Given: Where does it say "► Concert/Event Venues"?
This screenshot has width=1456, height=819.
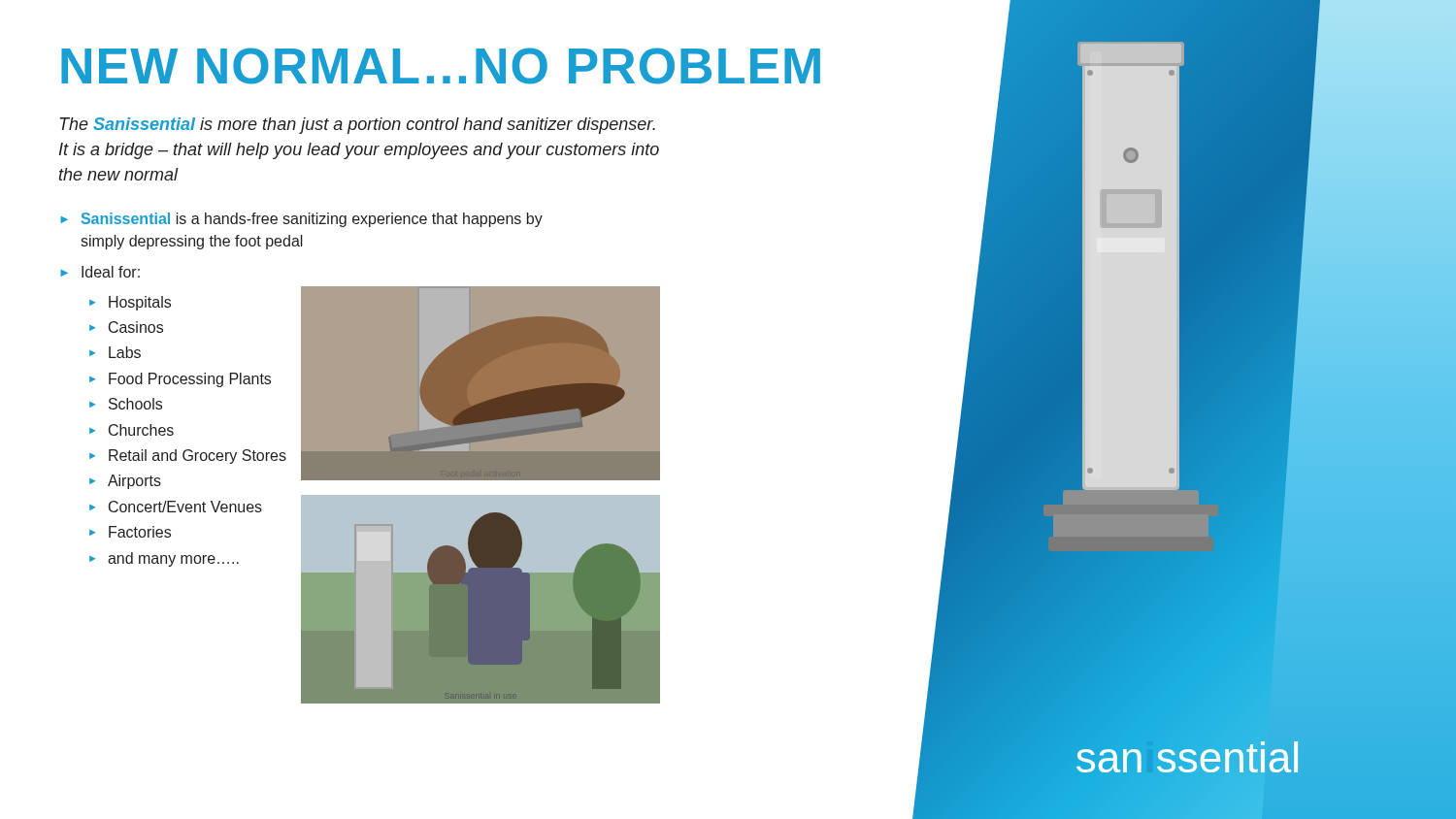Looking at the screenshot, I should (x=175, y=507).
